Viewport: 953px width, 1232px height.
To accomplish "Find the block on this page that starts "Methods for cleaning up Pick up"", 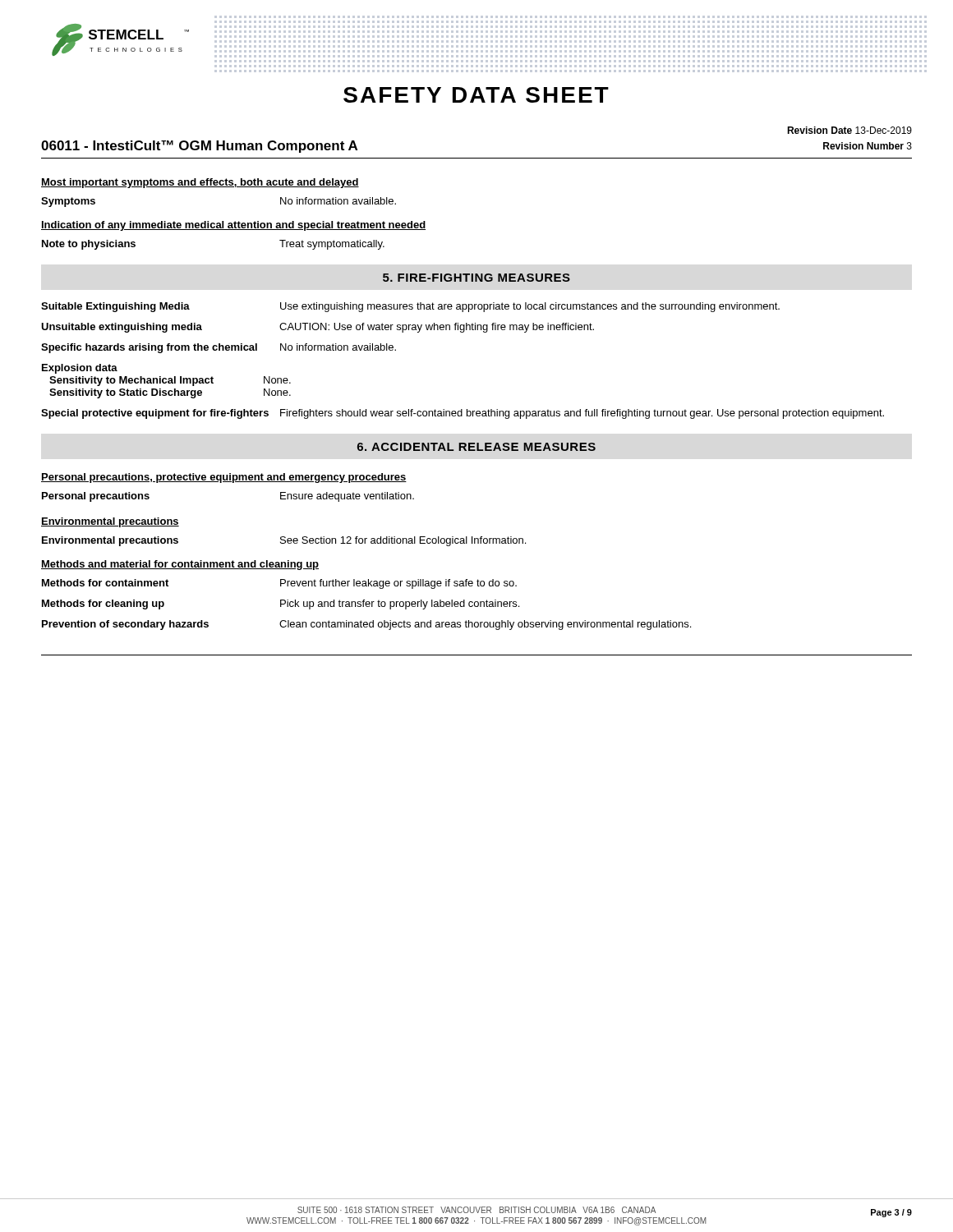I will pos(476,603).
